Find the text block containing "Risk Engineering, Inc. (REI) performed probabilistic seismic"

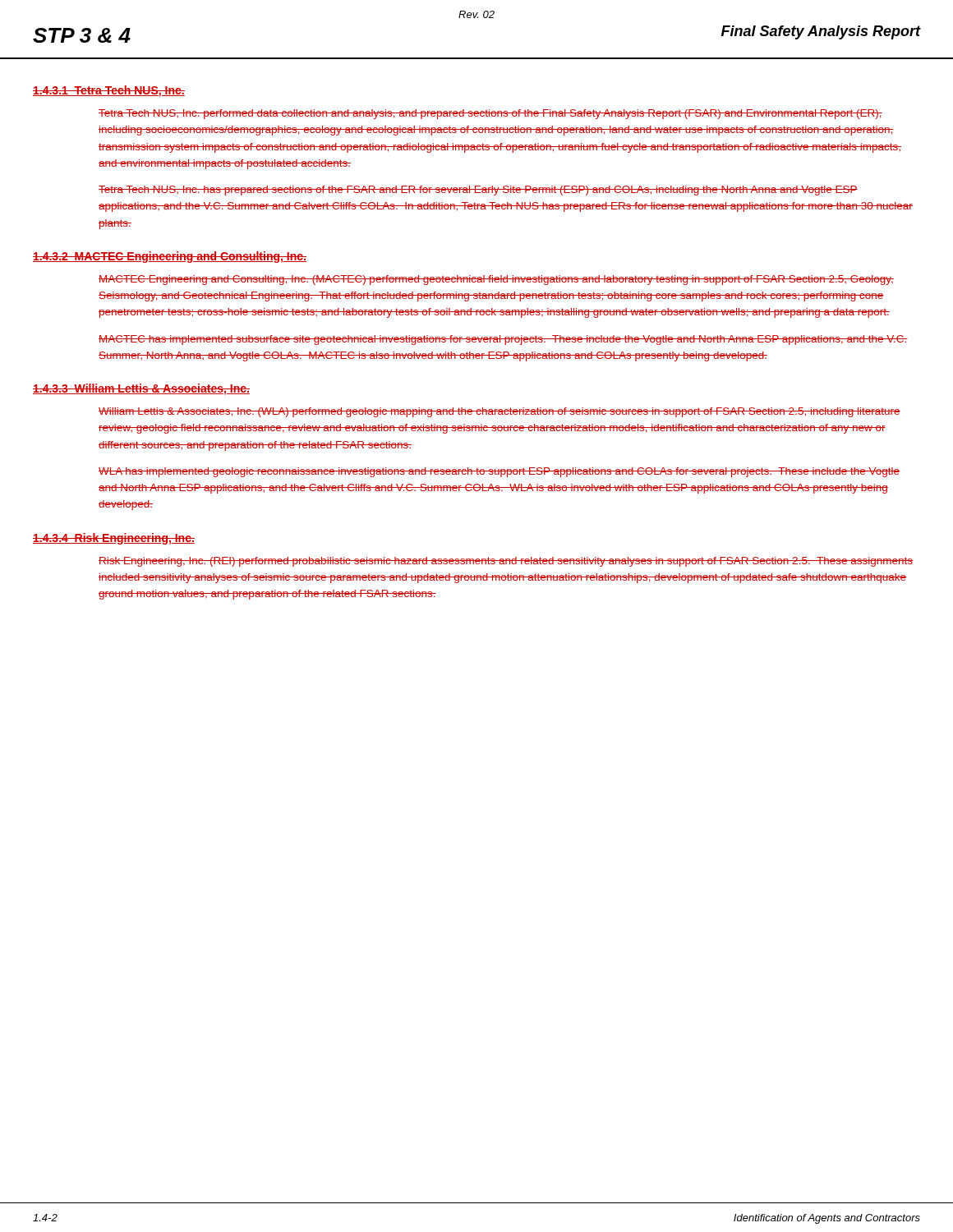click(506, 577)
